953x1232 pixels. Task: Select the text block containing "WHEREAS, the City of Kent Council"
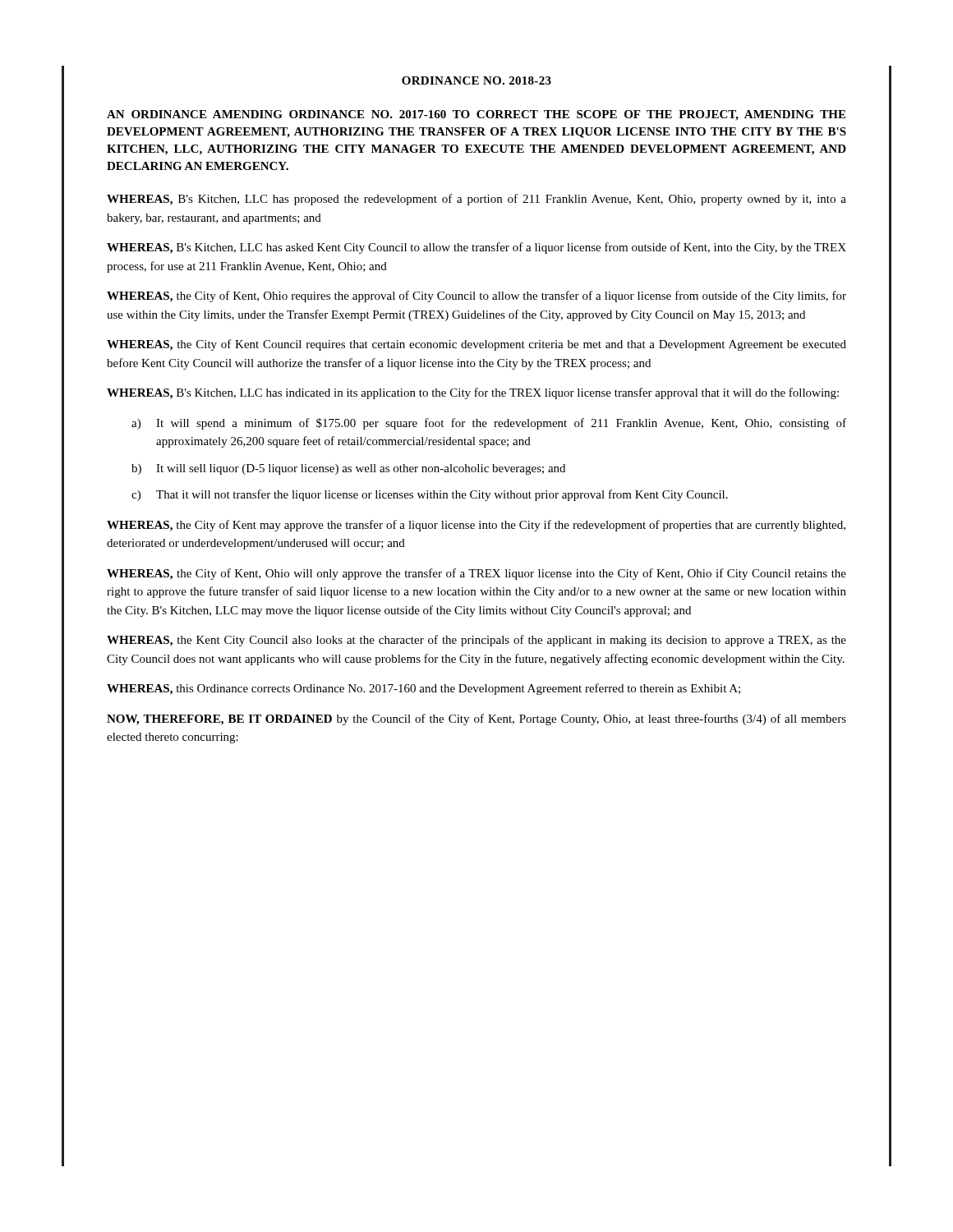point(476,353)
